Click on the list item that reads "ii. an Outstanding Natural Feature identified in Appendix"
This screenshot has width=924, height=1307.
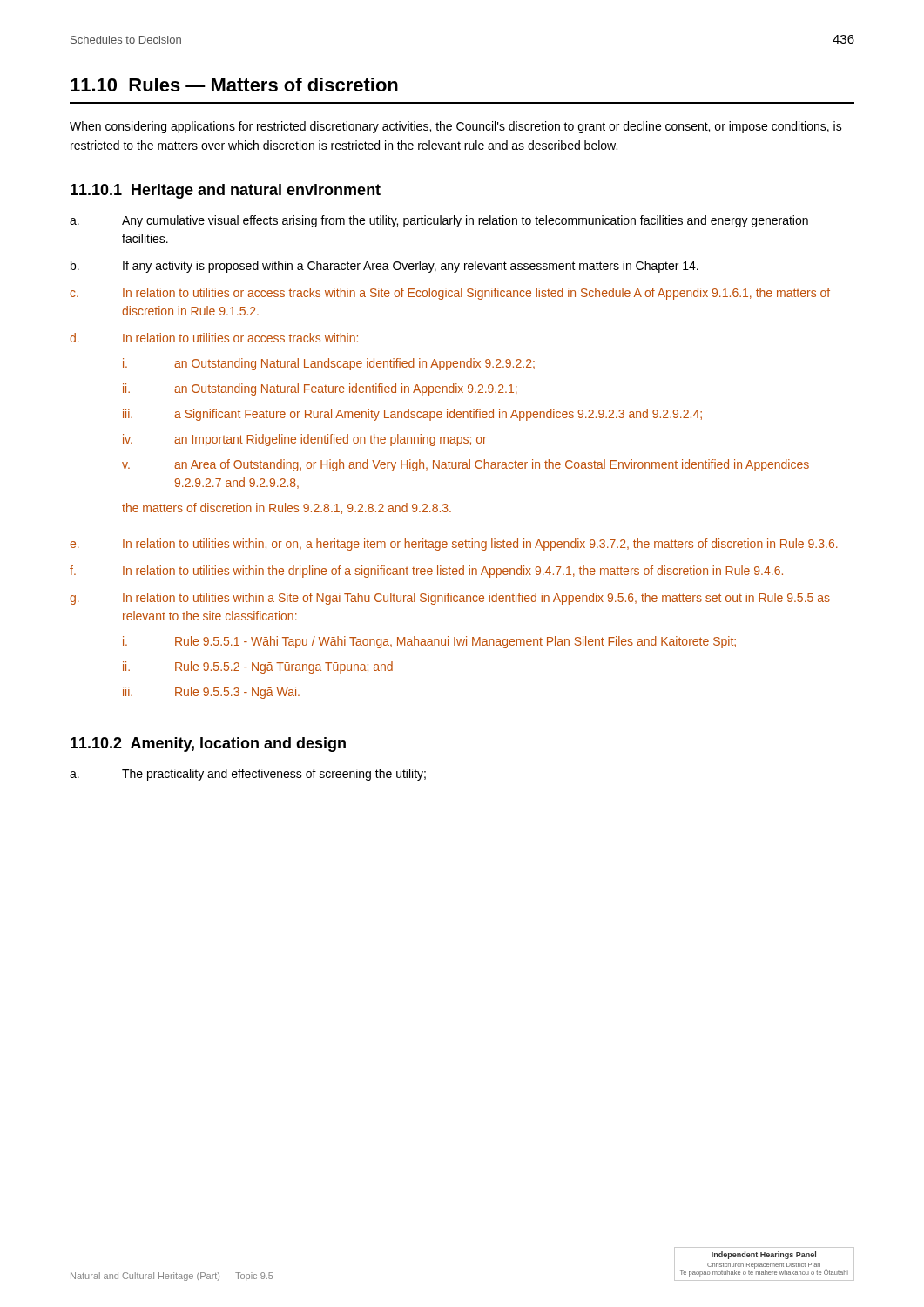(488, 389)
